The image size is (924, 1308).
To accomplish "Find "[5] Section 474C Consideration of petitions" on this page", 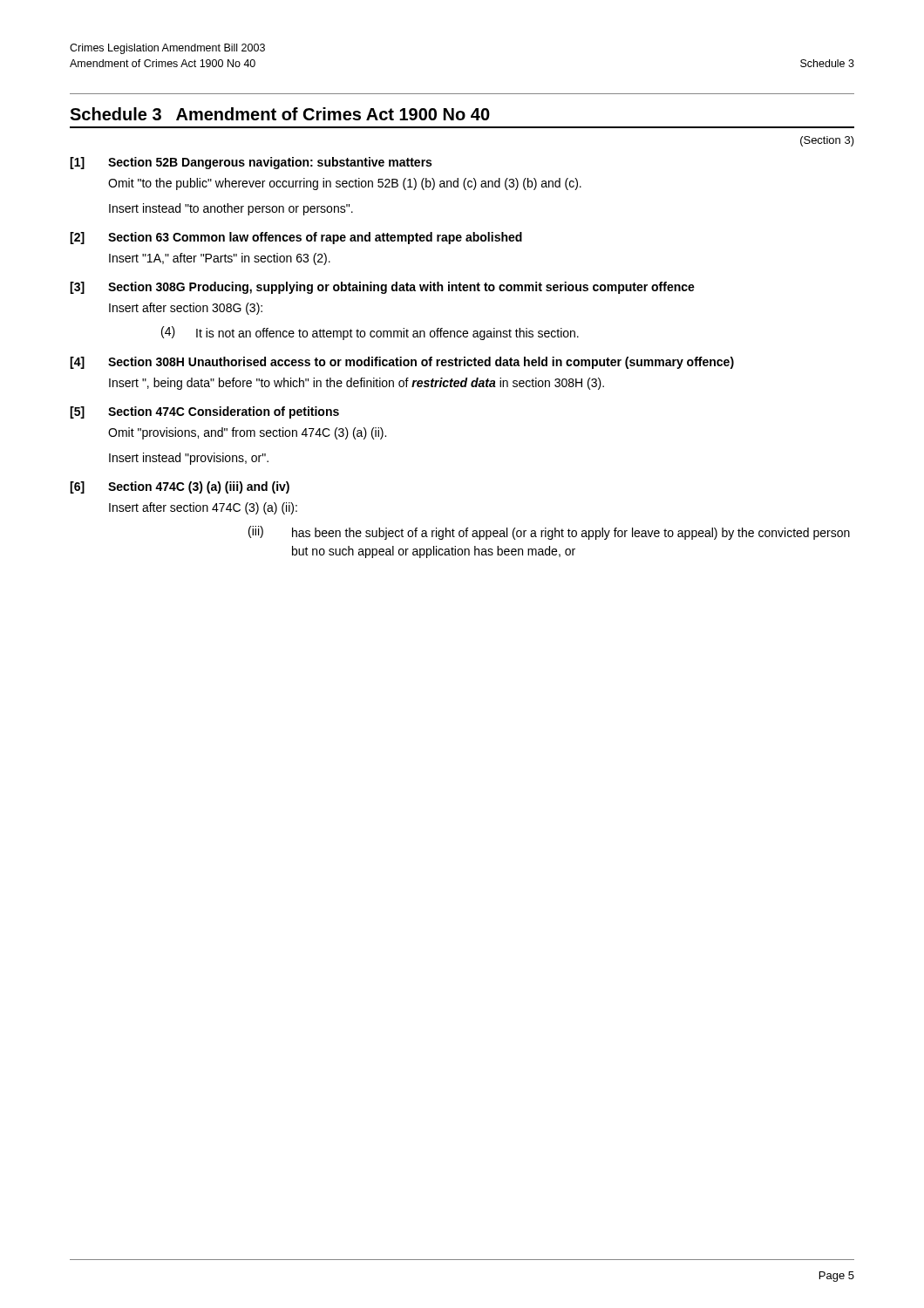I will 204,412.
